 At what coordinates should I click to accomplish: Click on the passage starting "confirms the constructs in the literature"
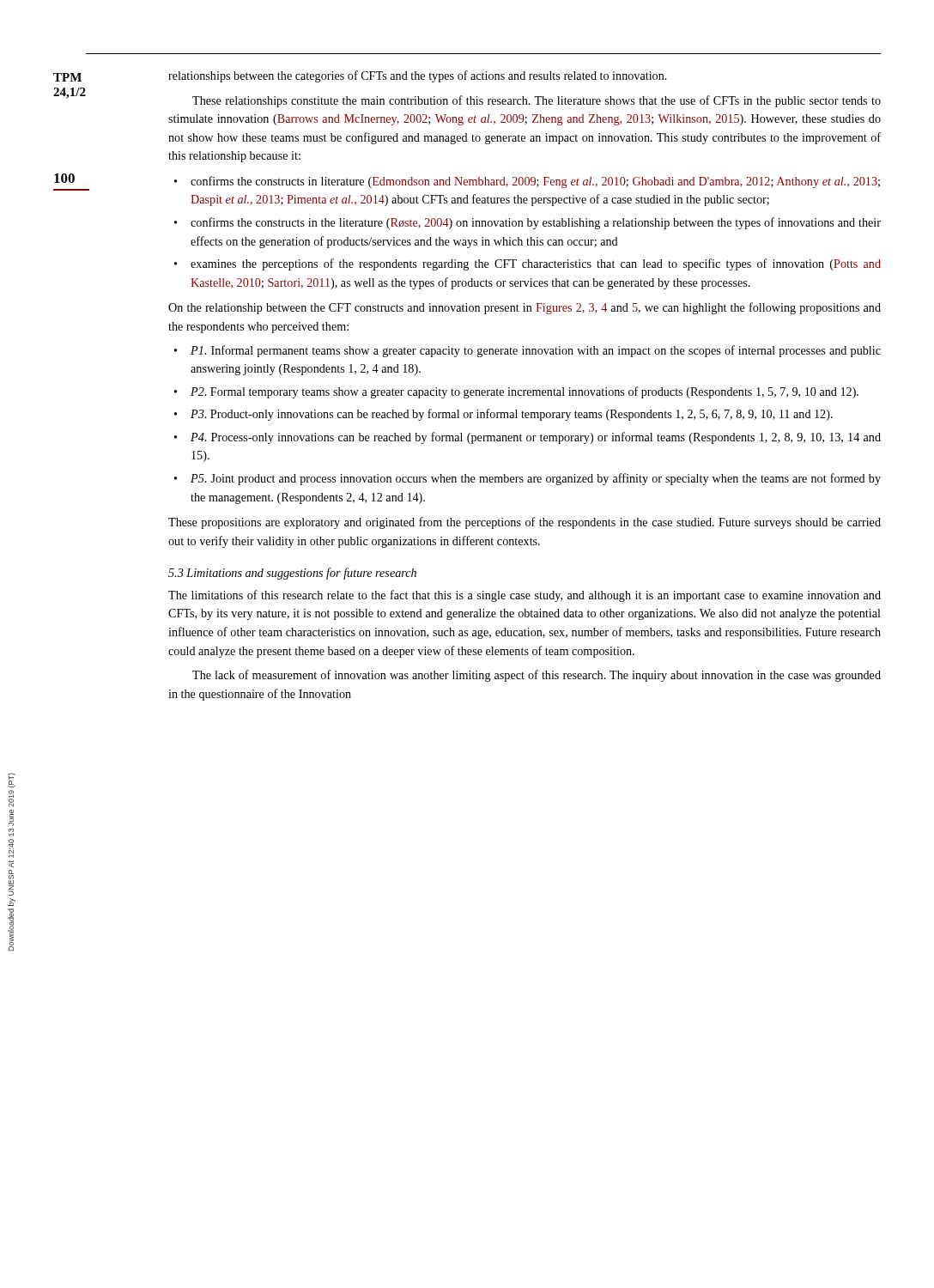pyautogui.click(x=536, y=232)
